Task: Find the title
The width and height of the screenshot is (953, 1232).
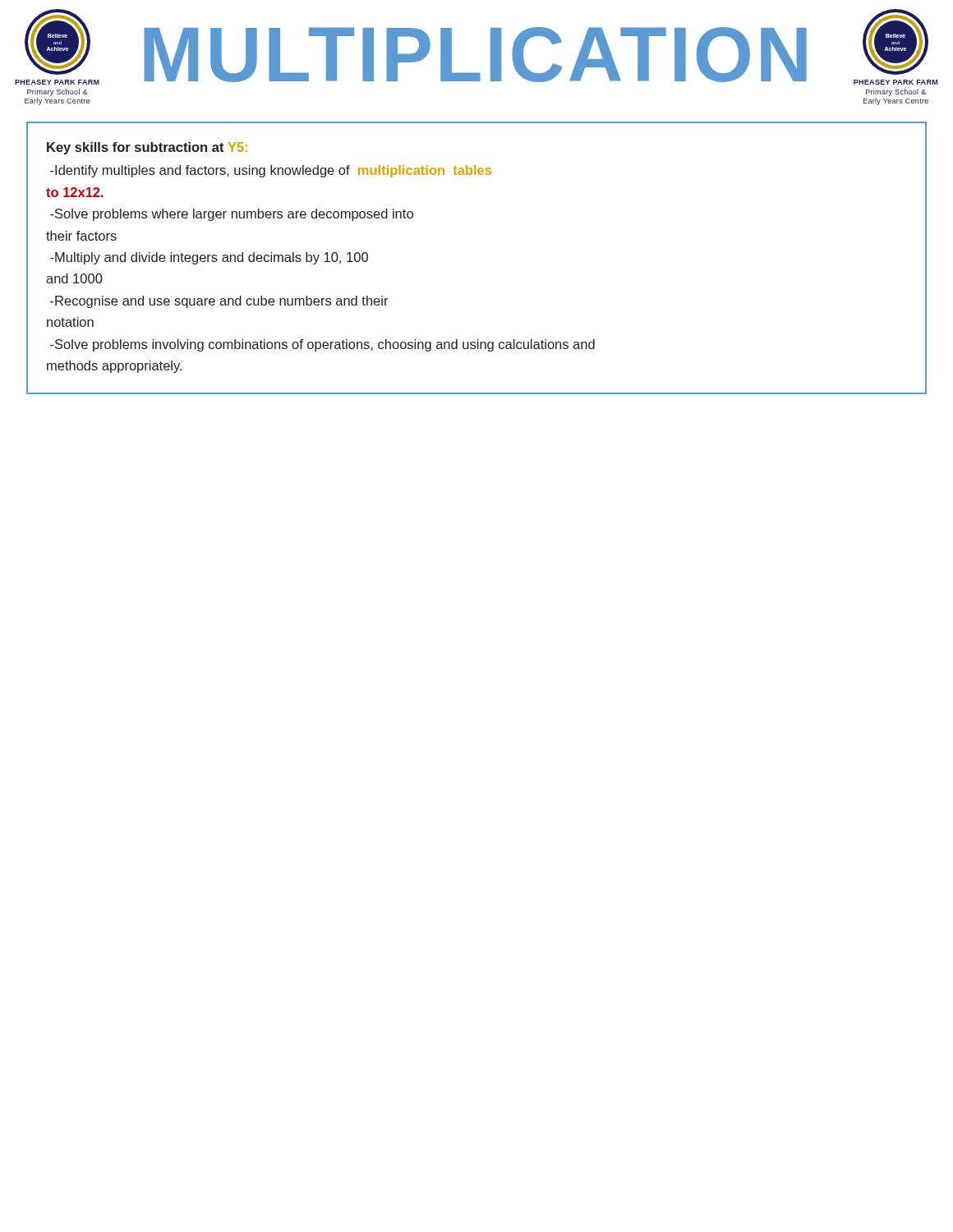Action: [x=476, y=55]
